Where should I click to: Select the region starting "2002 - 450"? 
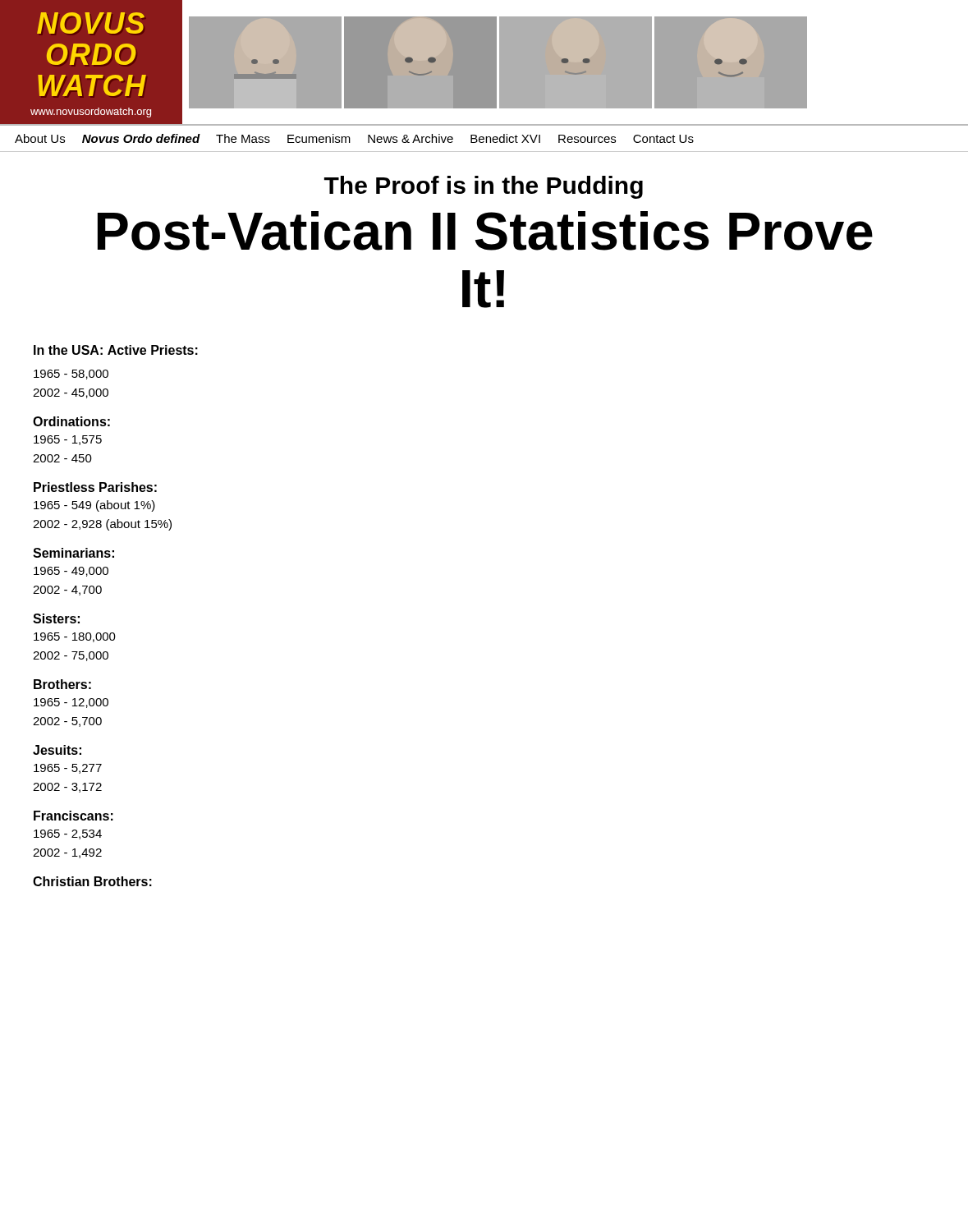pyautogui.click(x=62, y=458)
